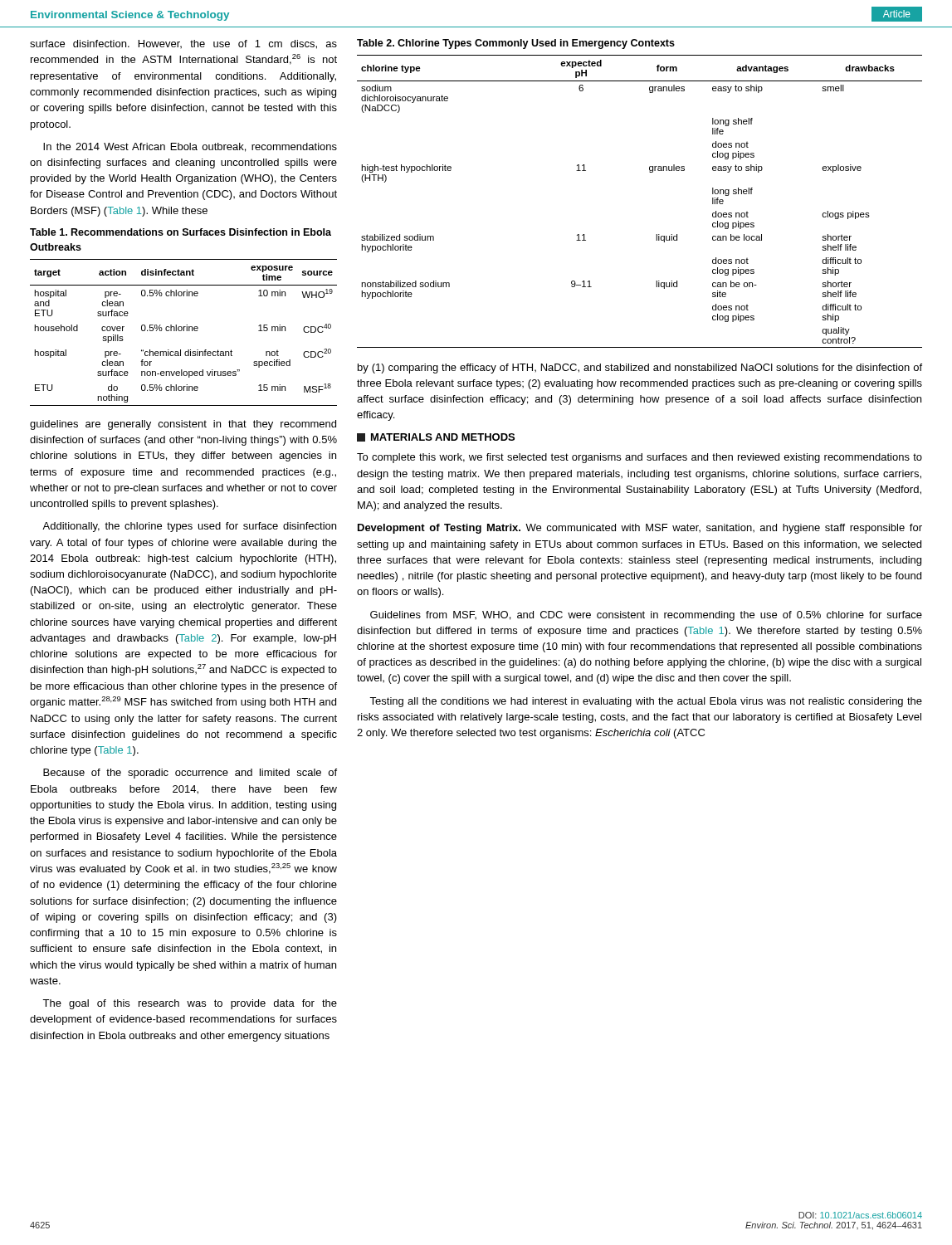Navigate to the text block starting "guidelines are generally consistent in that they"
The width and height of the screenshot is (952, 1245).
pos(183,729)
